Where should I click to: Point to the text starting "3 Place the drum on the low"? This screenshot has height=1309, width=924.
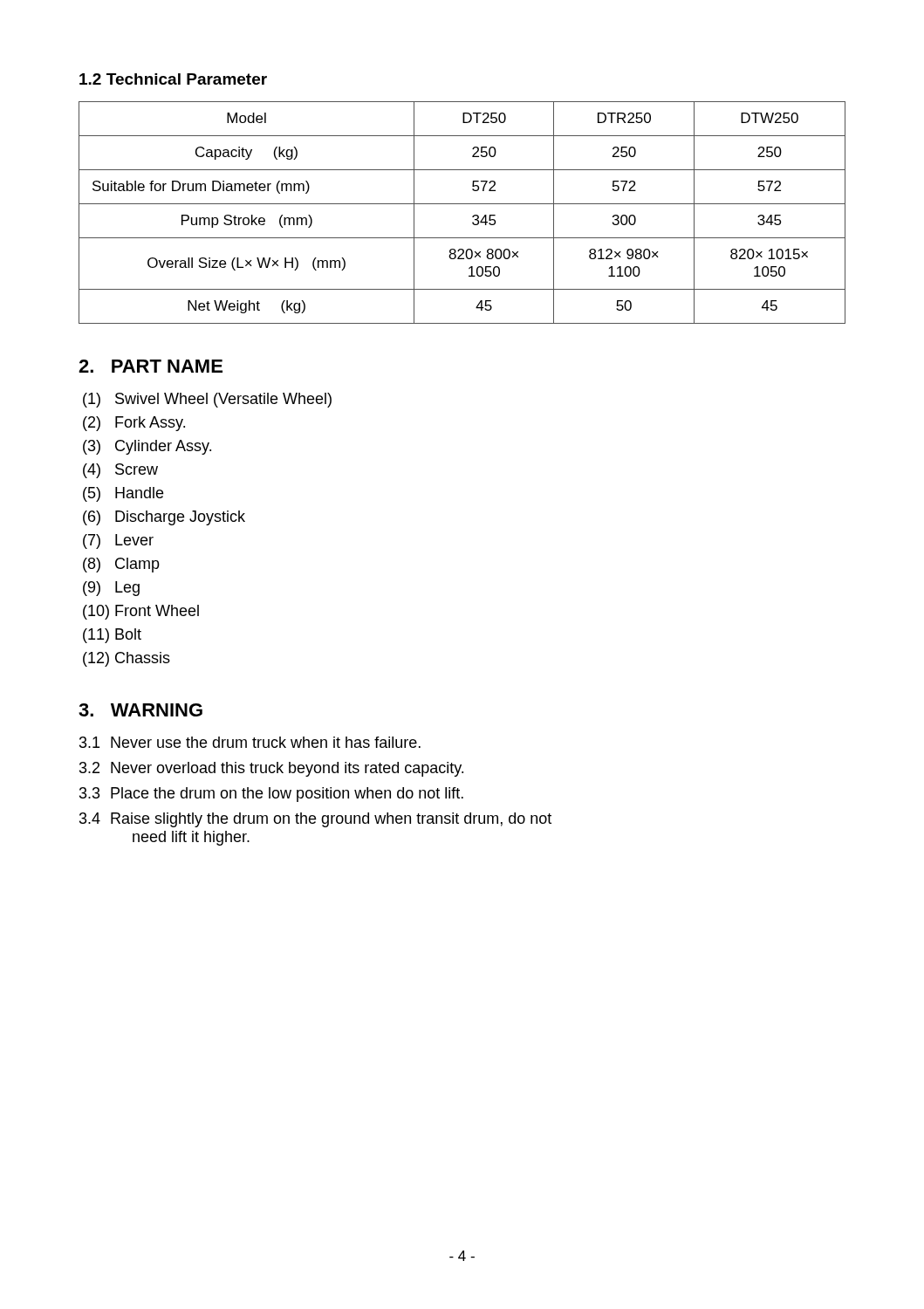(462, 794)
